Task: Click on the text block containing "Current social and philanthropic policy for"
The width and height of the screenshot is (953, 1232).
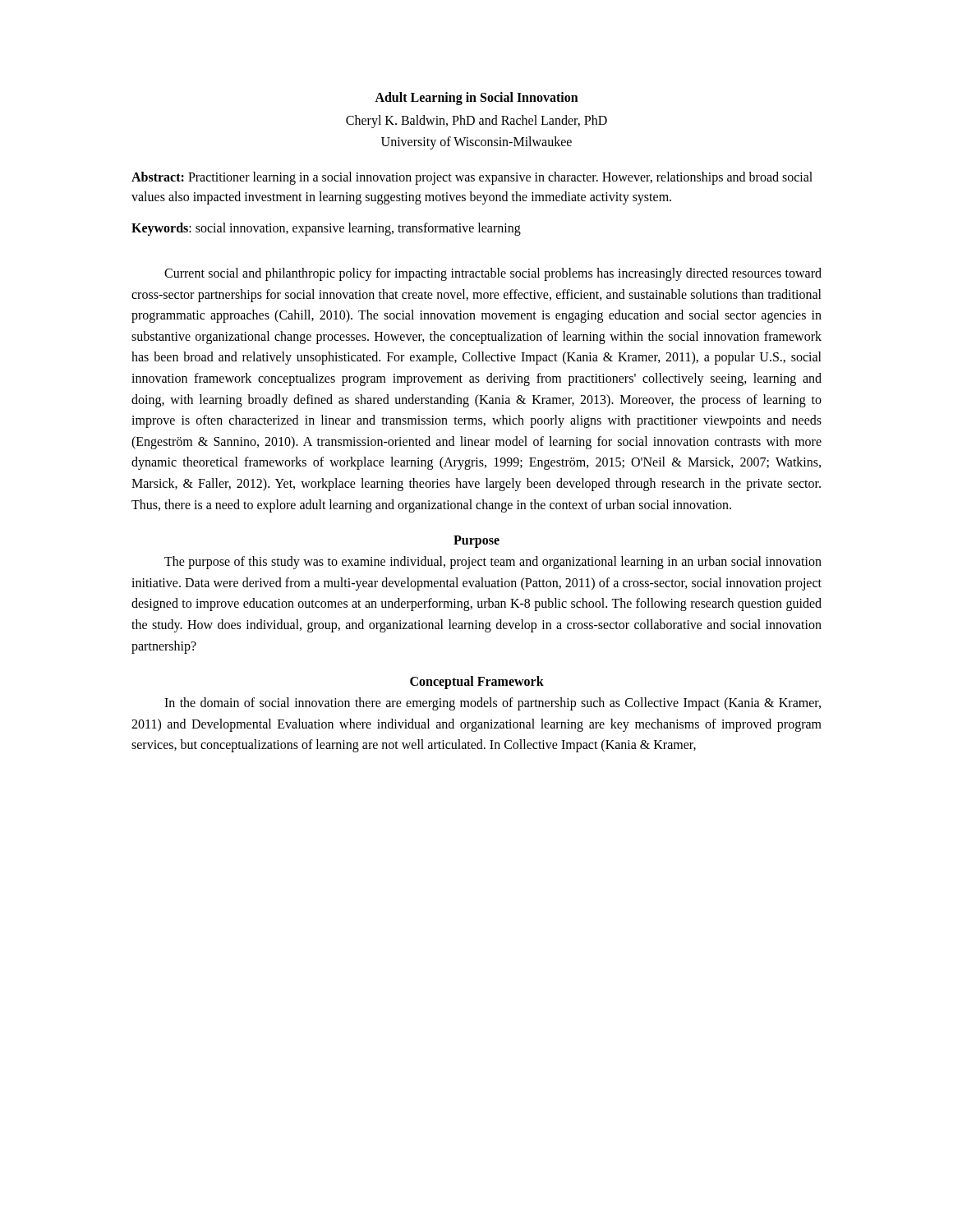Action: coord(476,389)
